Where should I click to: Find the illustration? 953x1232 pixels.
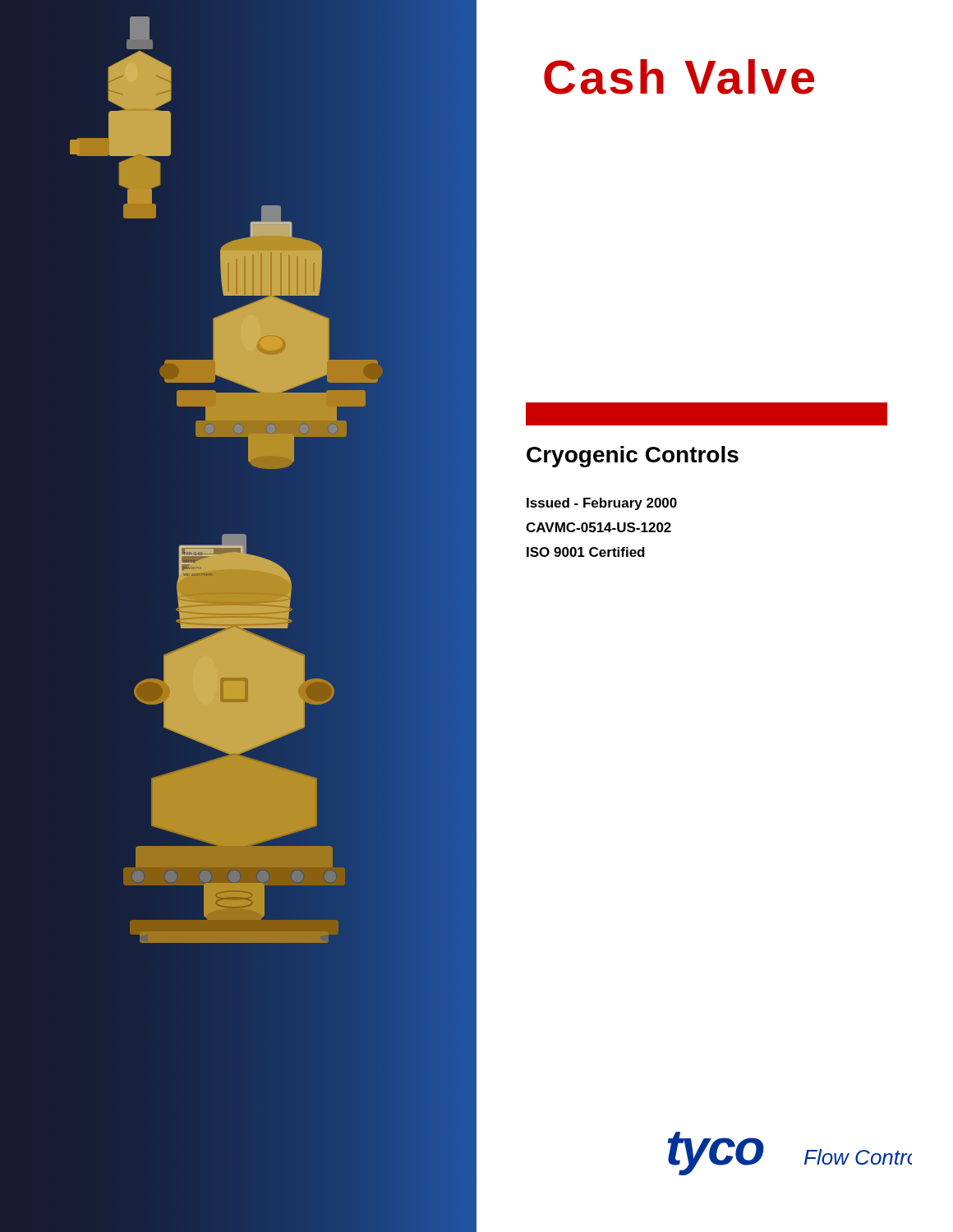[x=707, y=414]
